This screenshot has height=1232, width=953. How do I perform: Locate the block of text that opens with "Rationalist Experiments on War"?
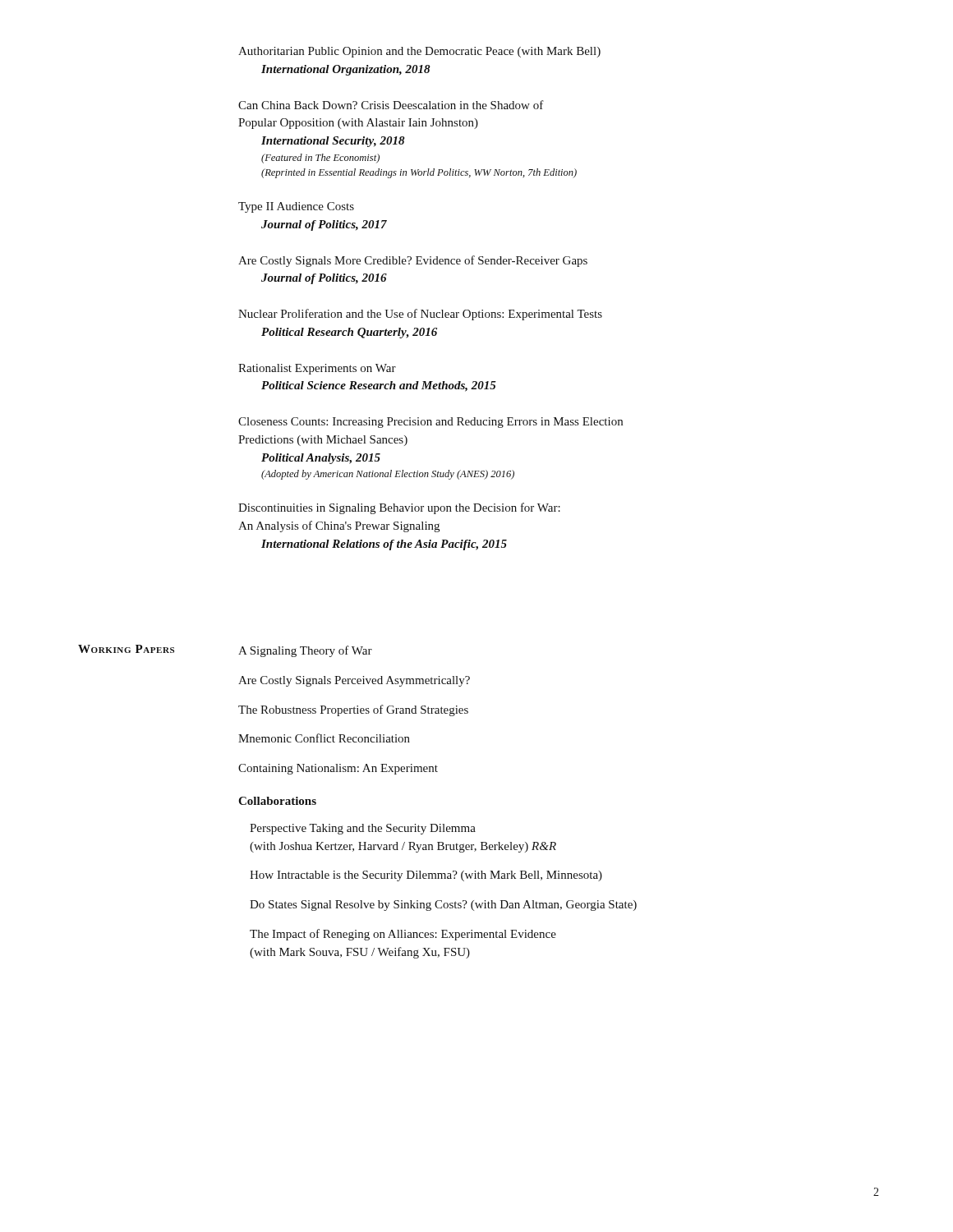pos(317,369)
